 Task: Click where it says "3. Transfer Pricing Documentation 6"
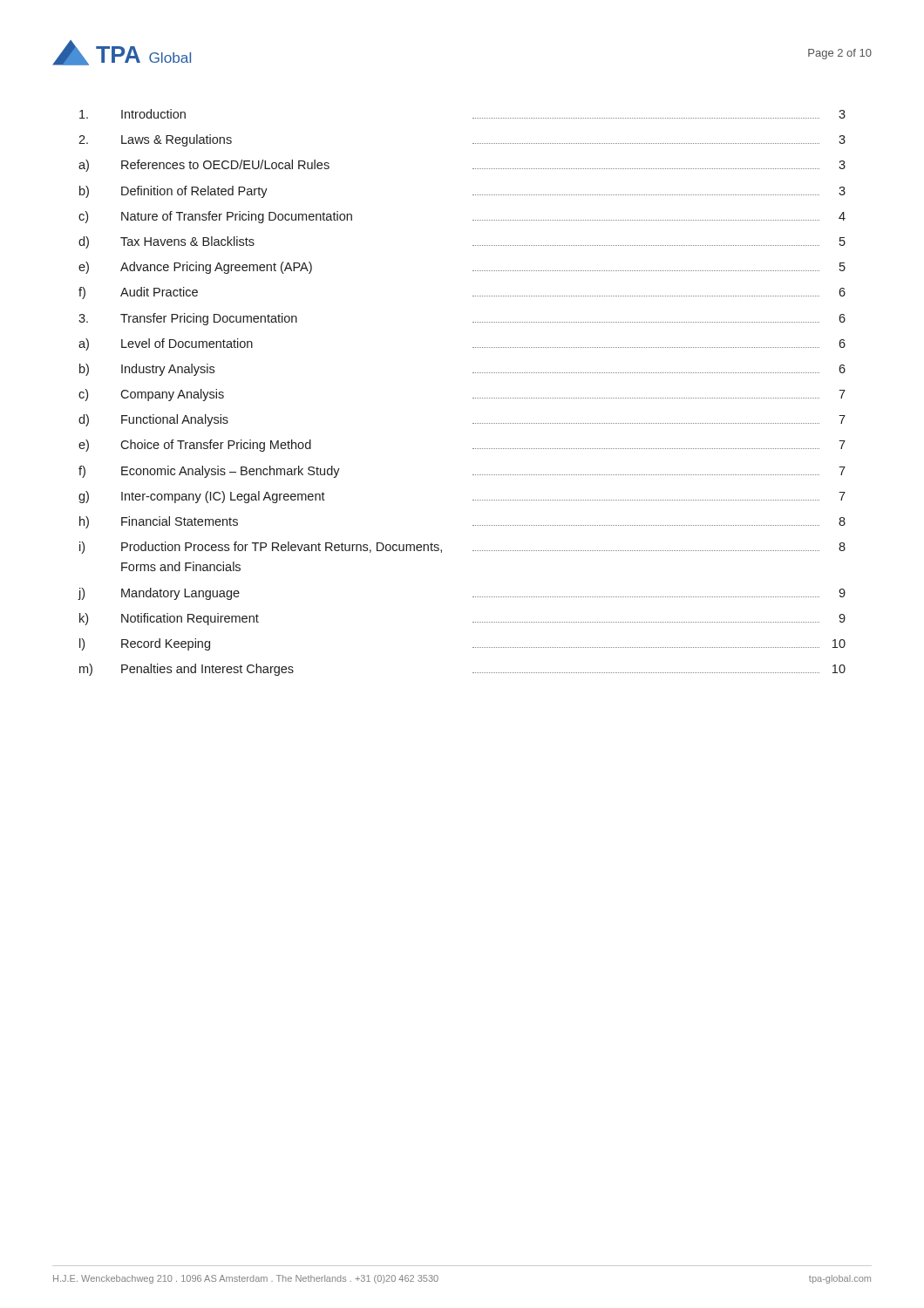(x=462, y=318)
